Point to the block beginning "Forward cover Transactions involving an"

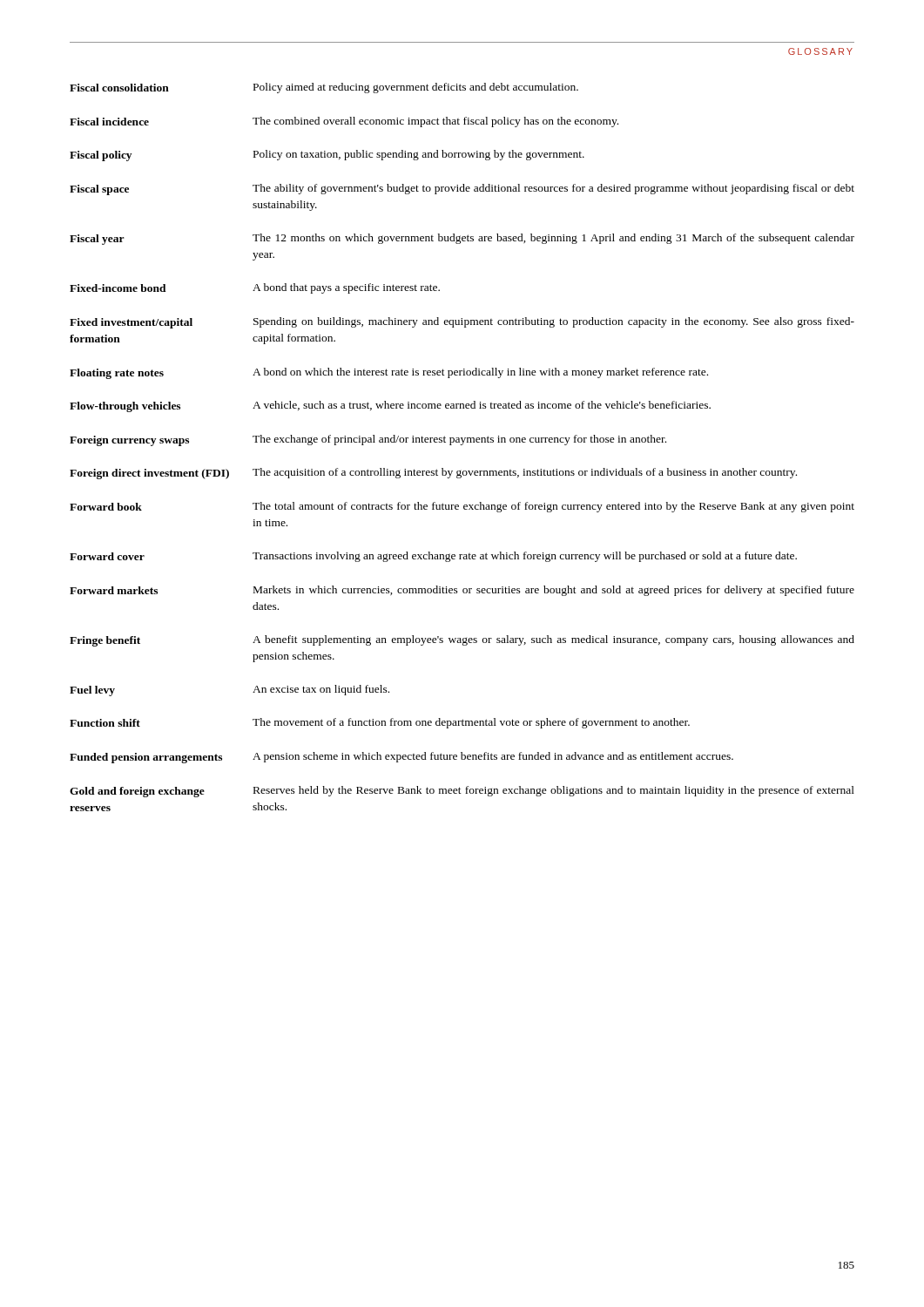coord(462,556)
